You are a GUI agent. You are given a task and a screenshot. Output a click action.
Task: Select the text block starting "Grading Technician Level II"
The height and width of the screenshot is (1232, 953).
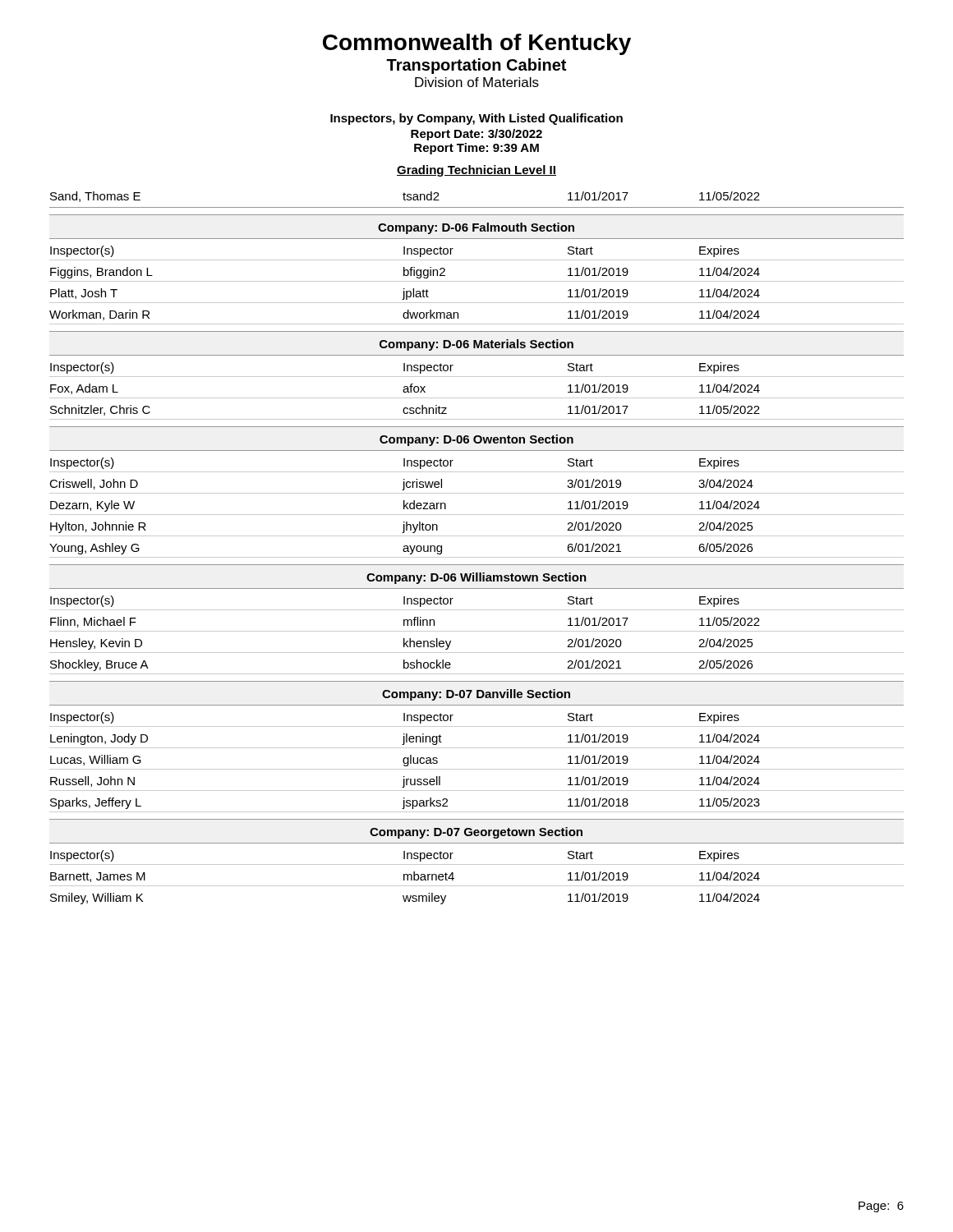476,170
